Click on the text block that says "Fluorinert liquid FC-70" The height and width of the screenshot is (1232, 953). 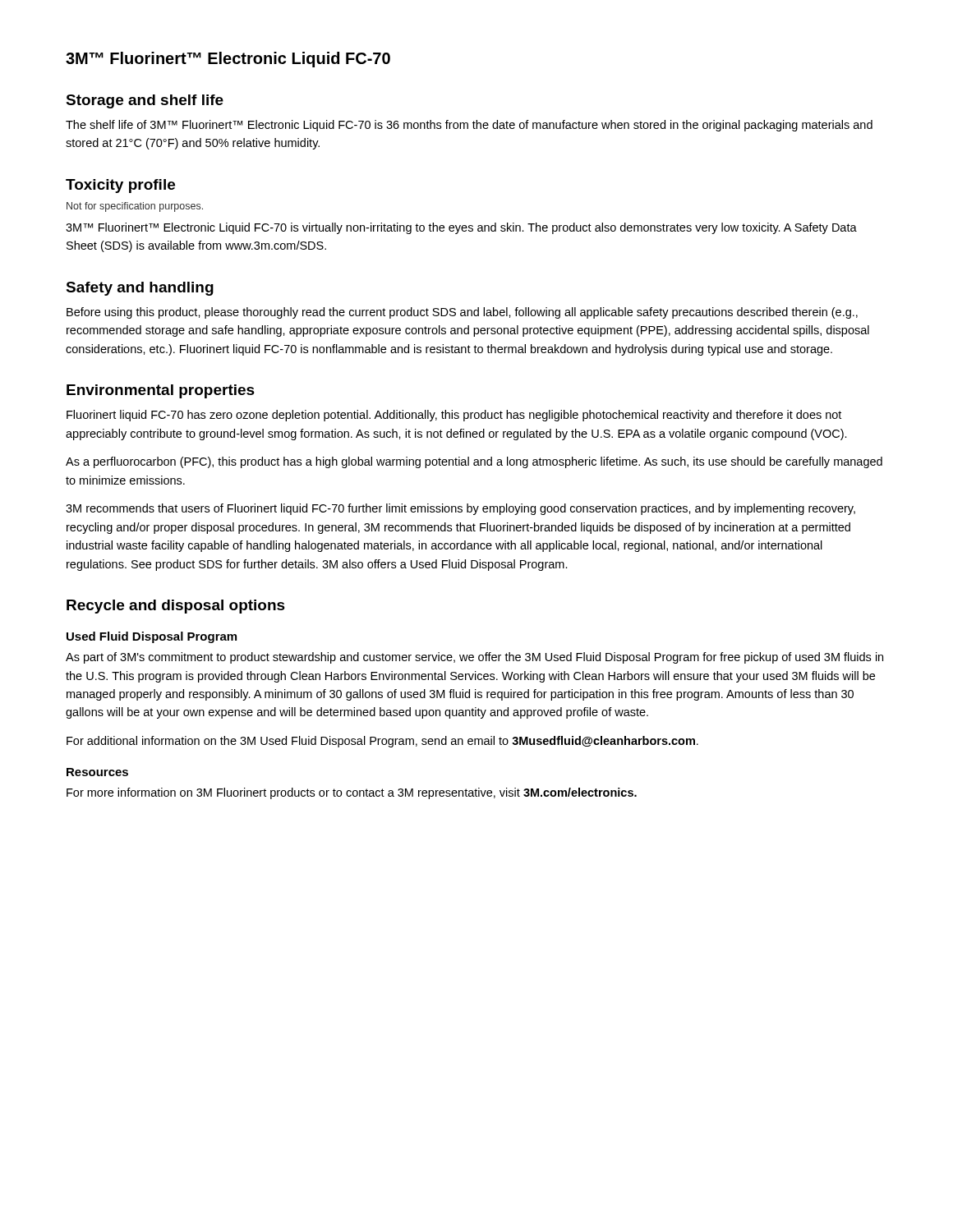(x=457, y=424)
